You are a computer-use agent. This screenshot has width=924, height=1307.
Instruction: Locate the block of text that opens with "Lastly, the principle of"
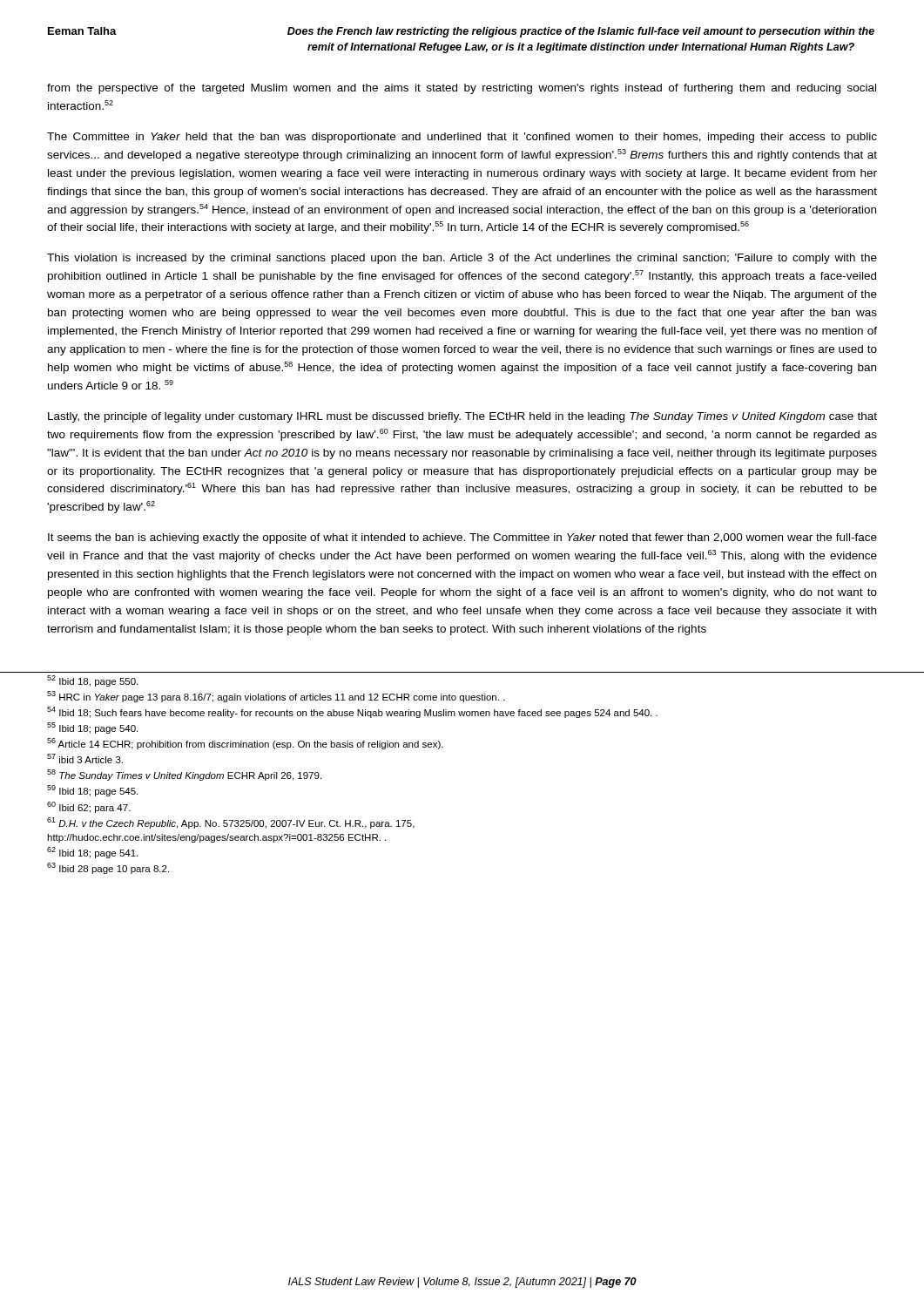(x=462, y=462)
